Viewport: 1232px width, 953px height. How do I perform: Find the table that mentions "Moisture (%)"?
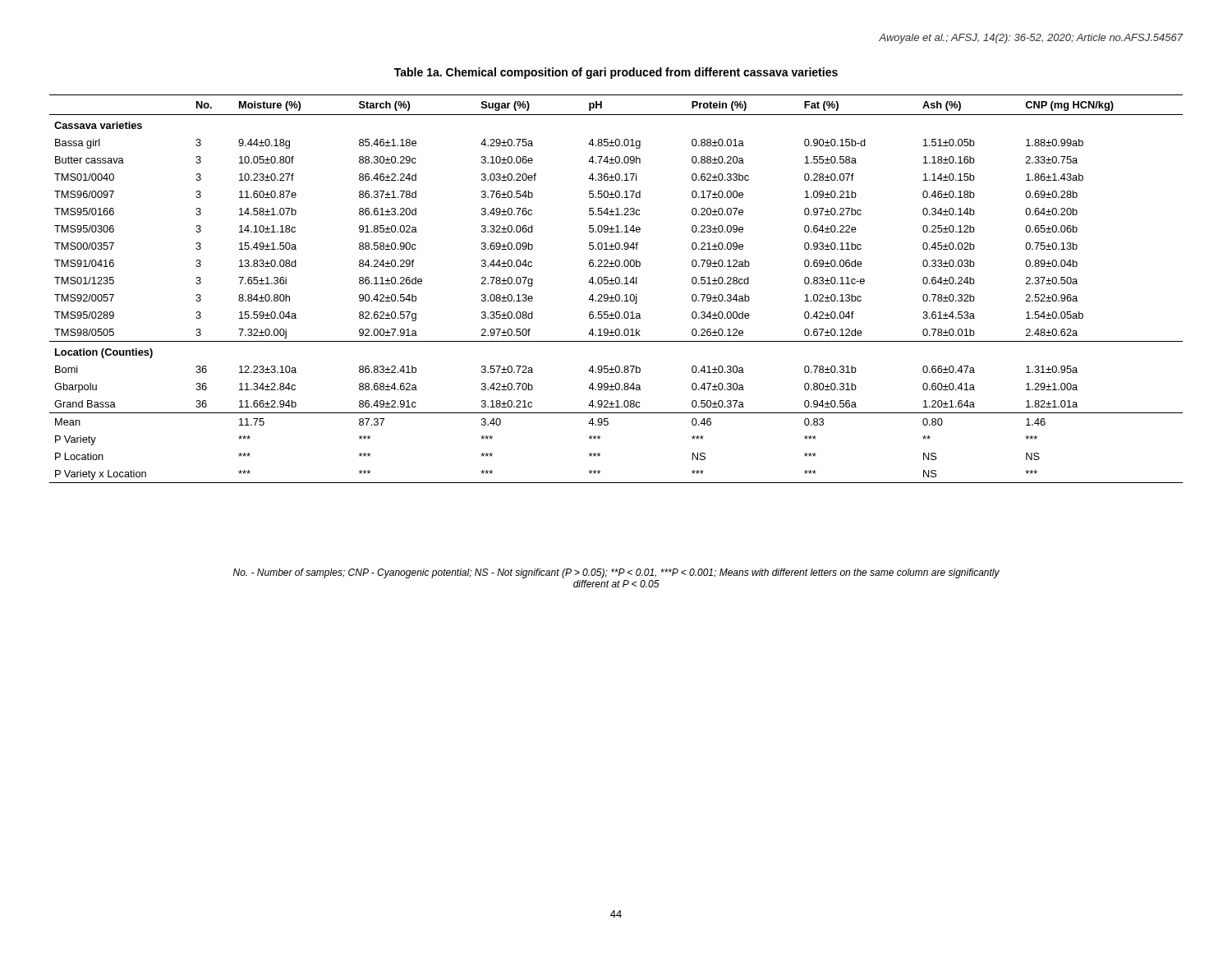(616, 289)
